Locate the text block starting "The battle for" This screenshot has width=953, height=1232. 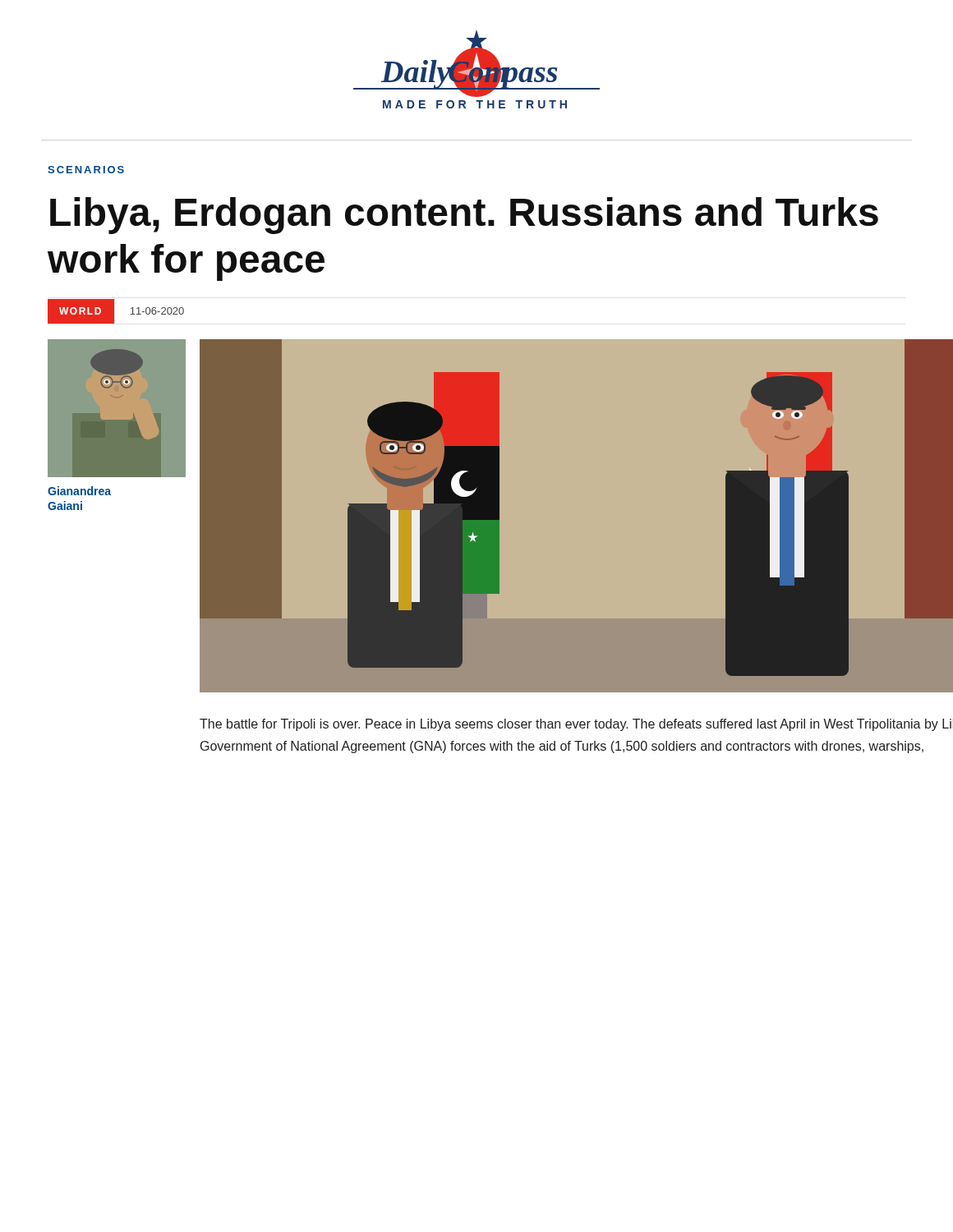click(576, 735)
